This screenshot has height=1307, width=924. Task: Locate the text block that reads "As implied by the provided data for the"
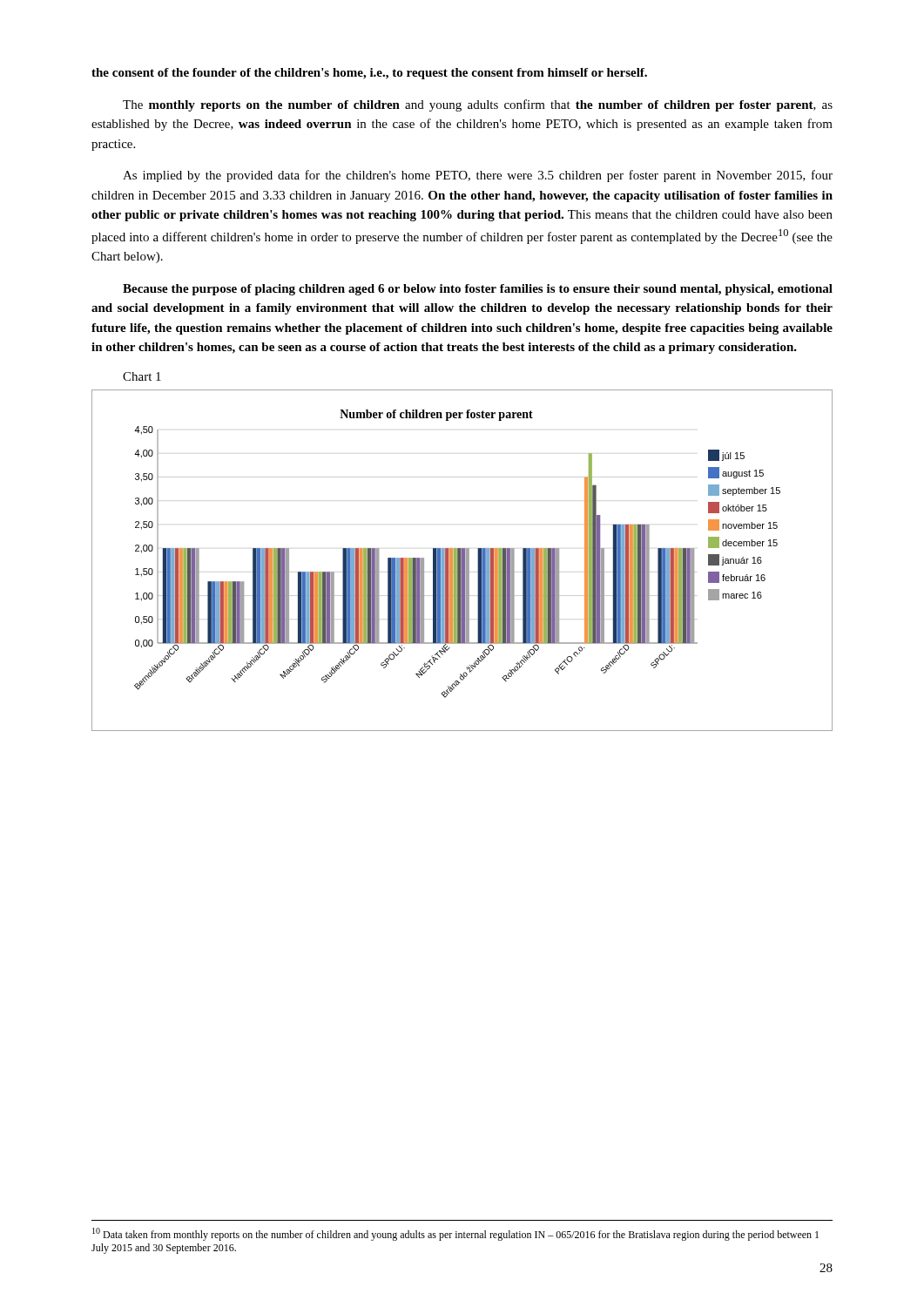pos(462,216)
